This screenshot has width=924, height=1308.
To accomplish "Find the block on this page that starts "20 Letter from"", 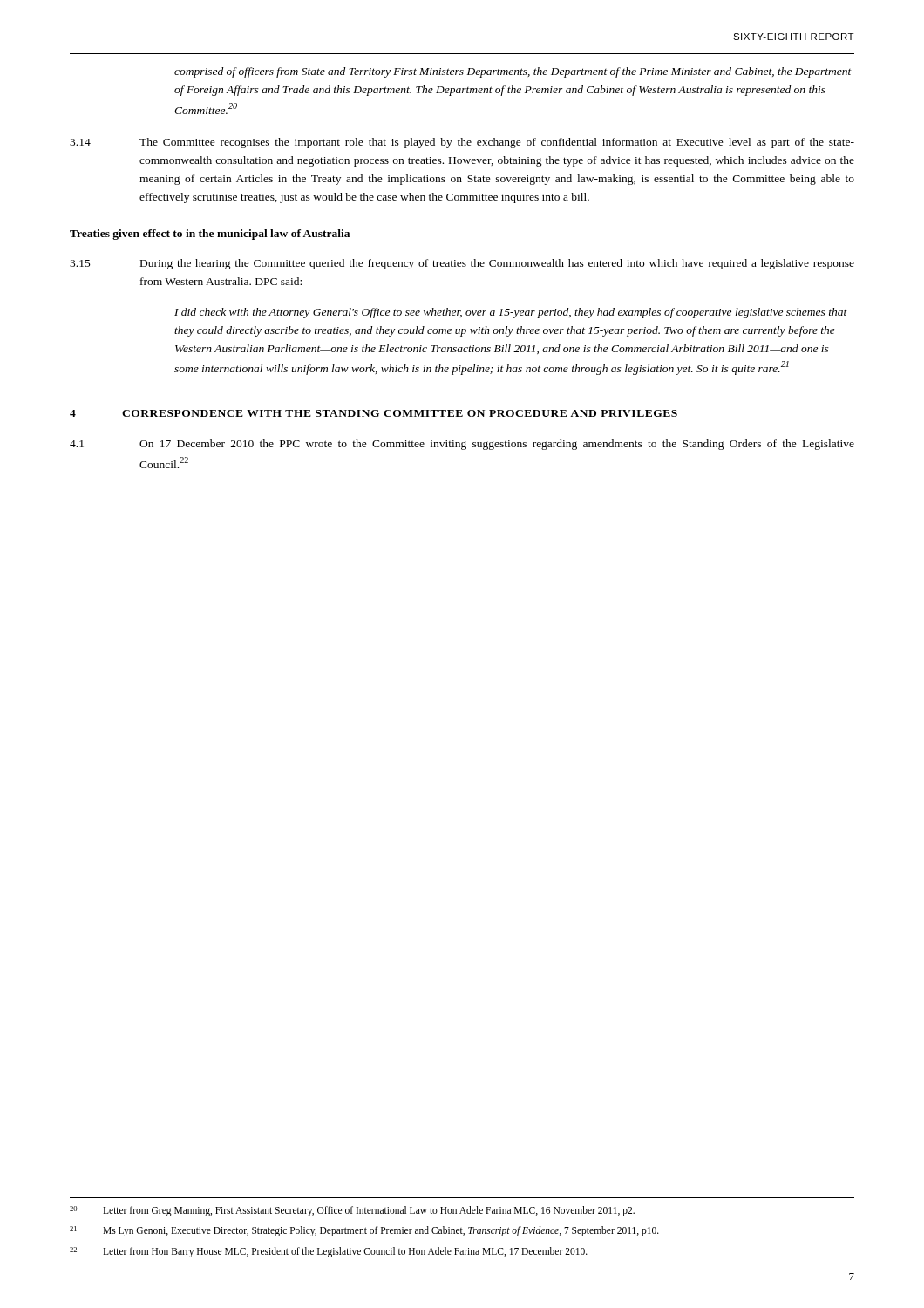I will point(462,1211).
